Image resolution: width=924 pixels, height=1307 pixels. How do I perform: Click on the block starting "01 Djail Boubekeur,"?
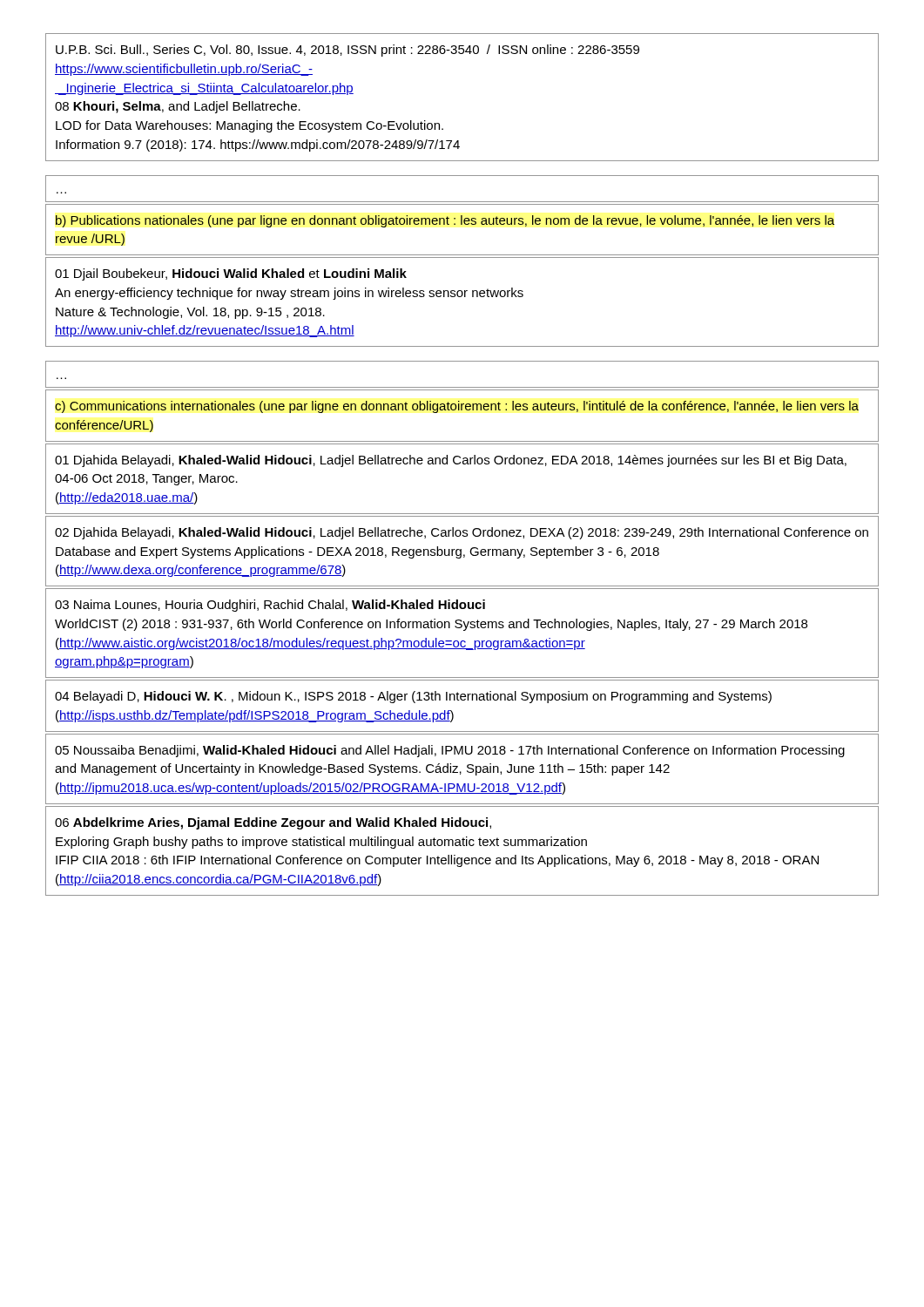coord(289,302)
